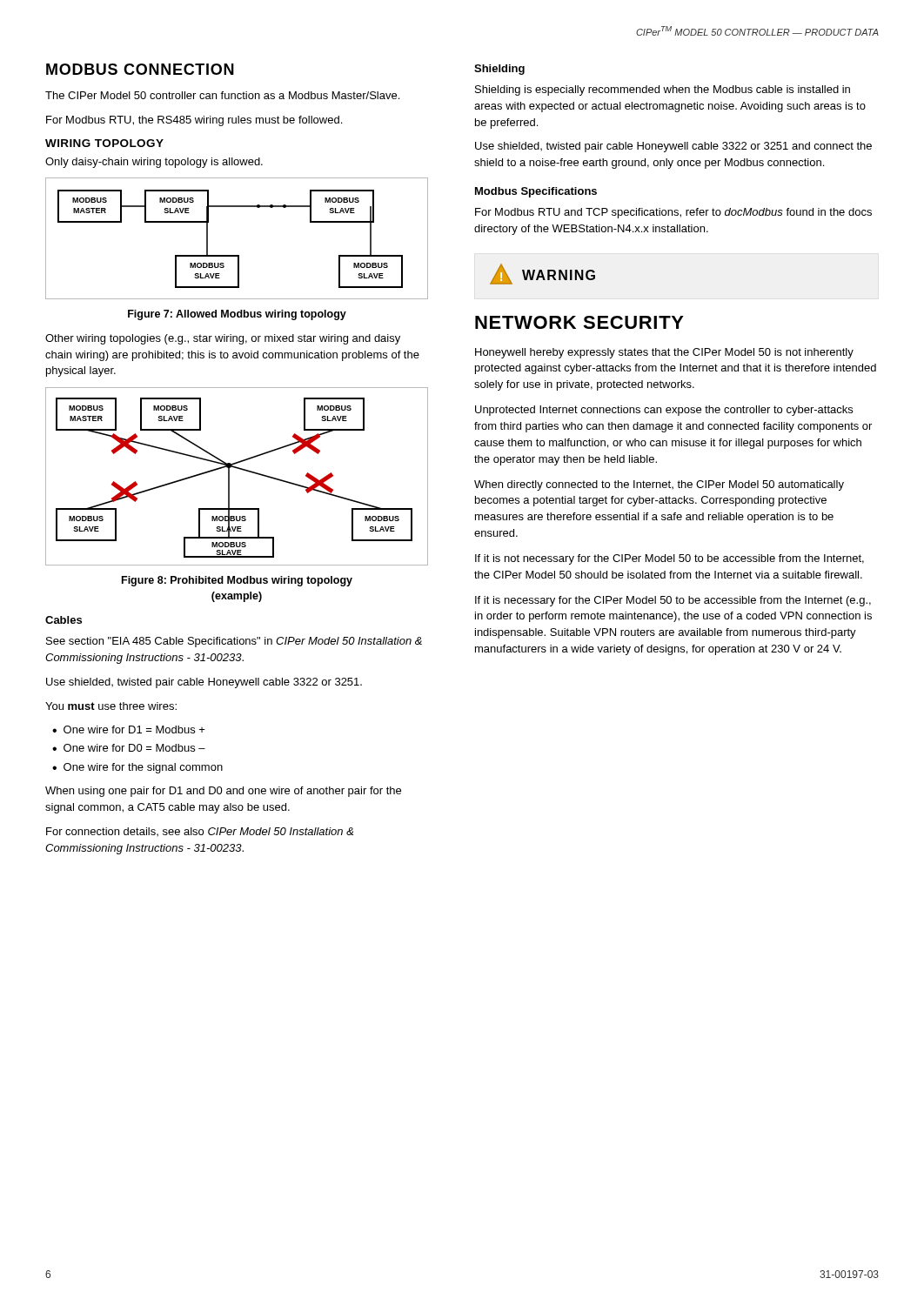This screenshot has height=1305, width=924.
Task: Locate the text block with the text "When directly connected to"
Action: [x=676, y=509]
